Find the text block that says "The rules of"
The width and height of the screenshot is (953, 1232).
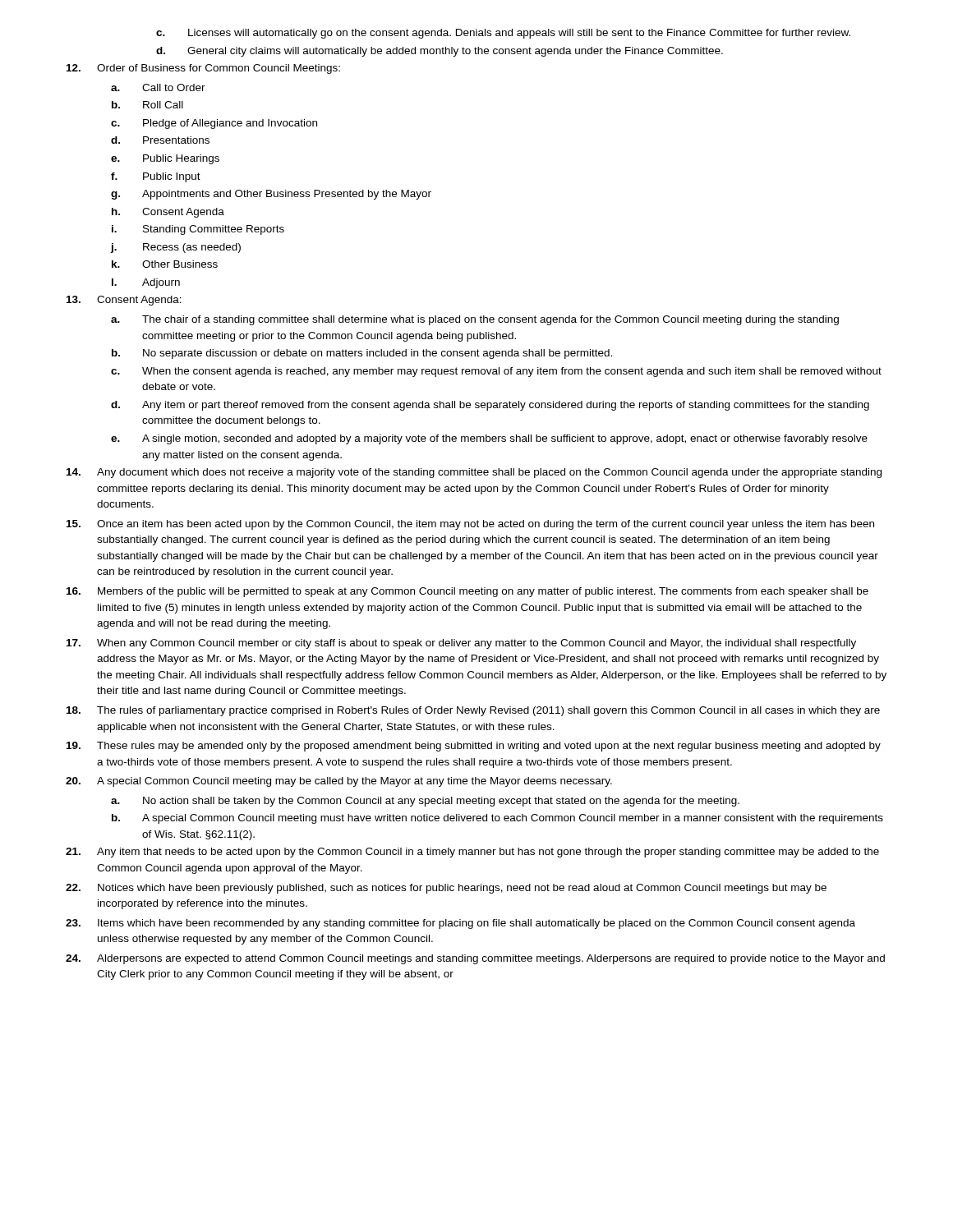[476, 718]
